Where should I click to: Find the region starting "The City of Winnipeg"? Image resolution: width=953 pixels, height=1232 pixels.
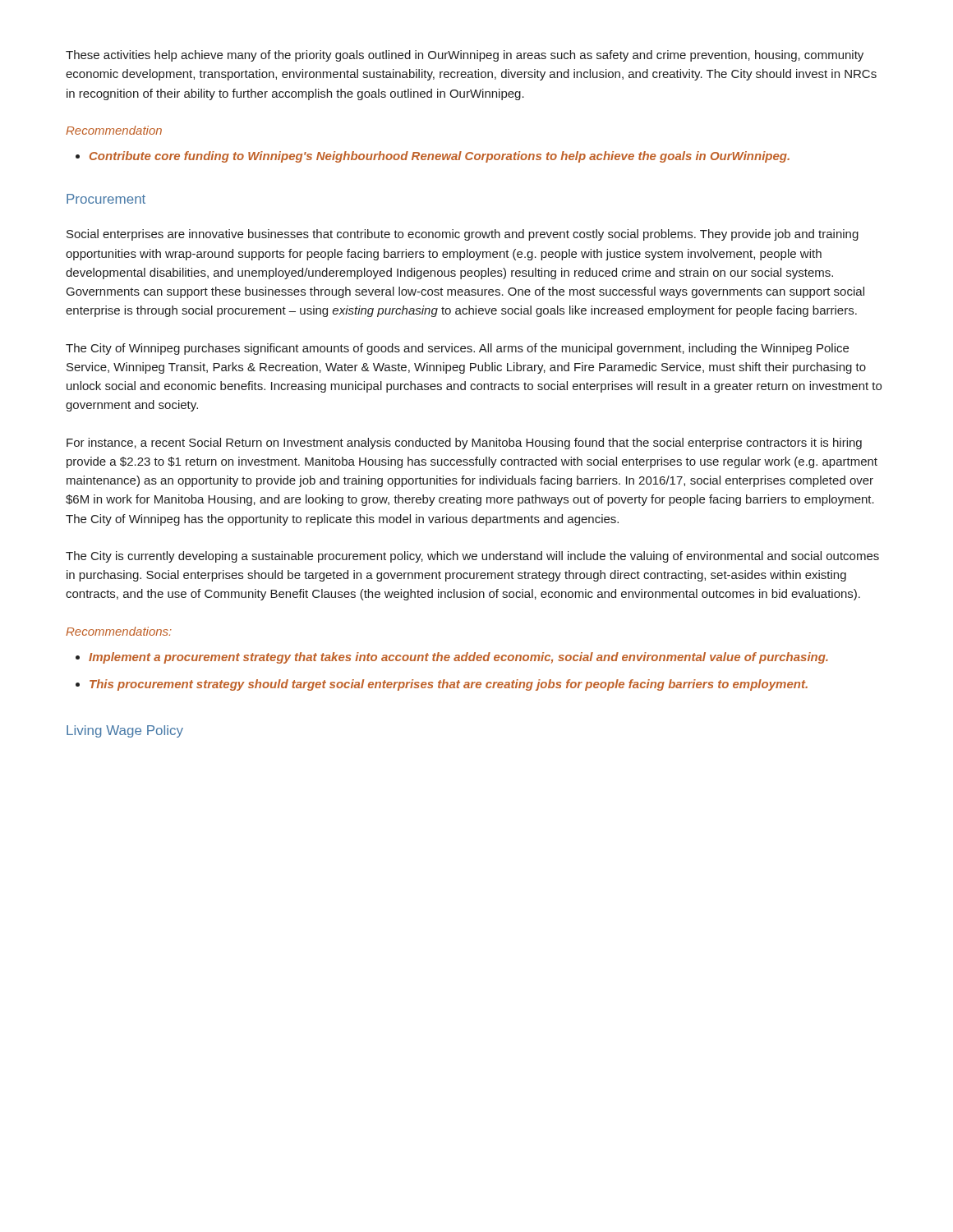pyautogui.click(x=474, y=376)
